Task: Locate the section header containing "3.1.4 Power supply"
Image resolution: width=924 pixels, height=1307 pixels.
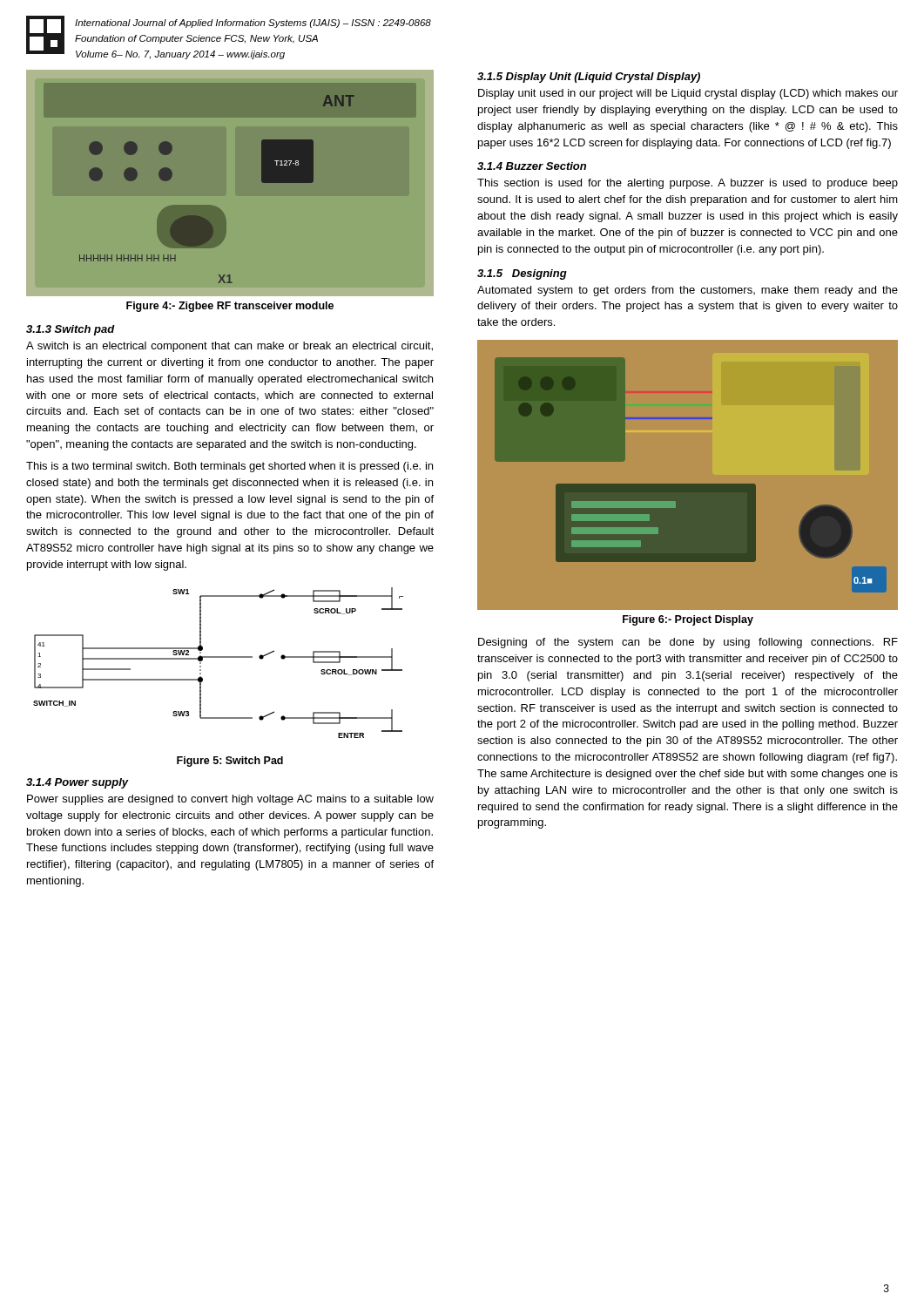Action: tap(77, 782)
